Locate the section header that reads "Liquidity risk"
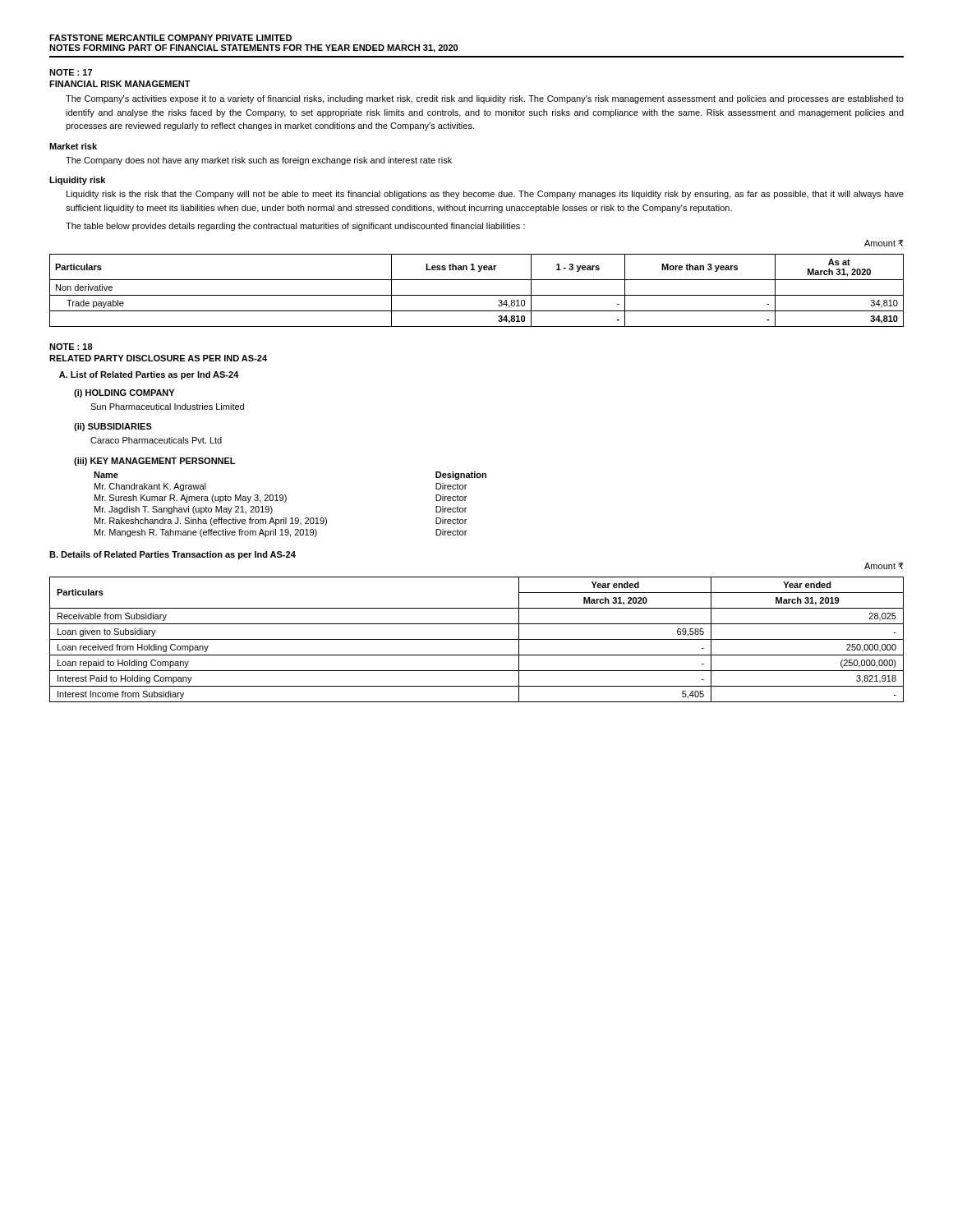The width and height of the screenshot is (953, 1232). tap(77, 180)
